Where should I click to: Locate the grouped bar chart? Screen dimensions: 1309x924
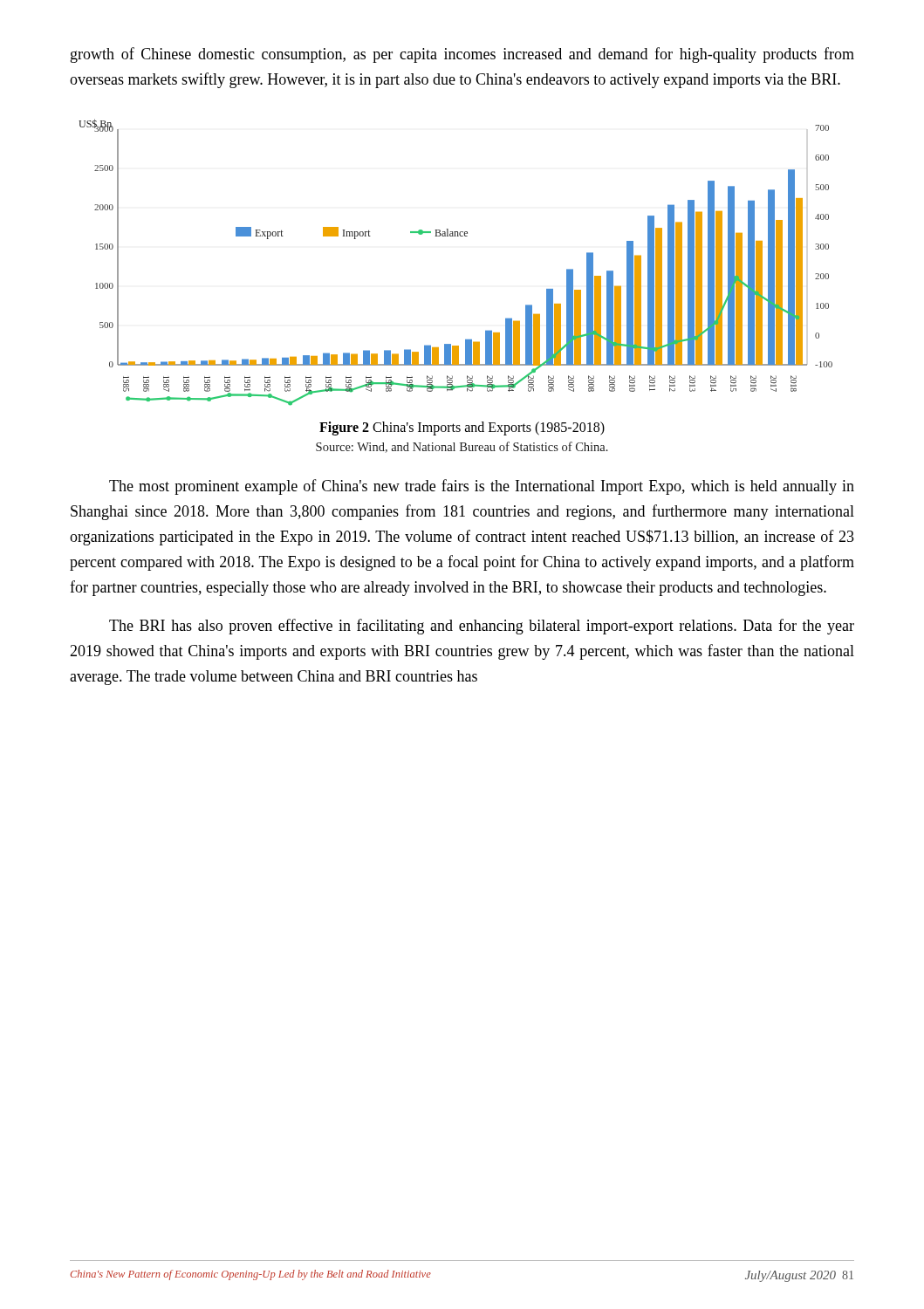(x=462, y=261)
